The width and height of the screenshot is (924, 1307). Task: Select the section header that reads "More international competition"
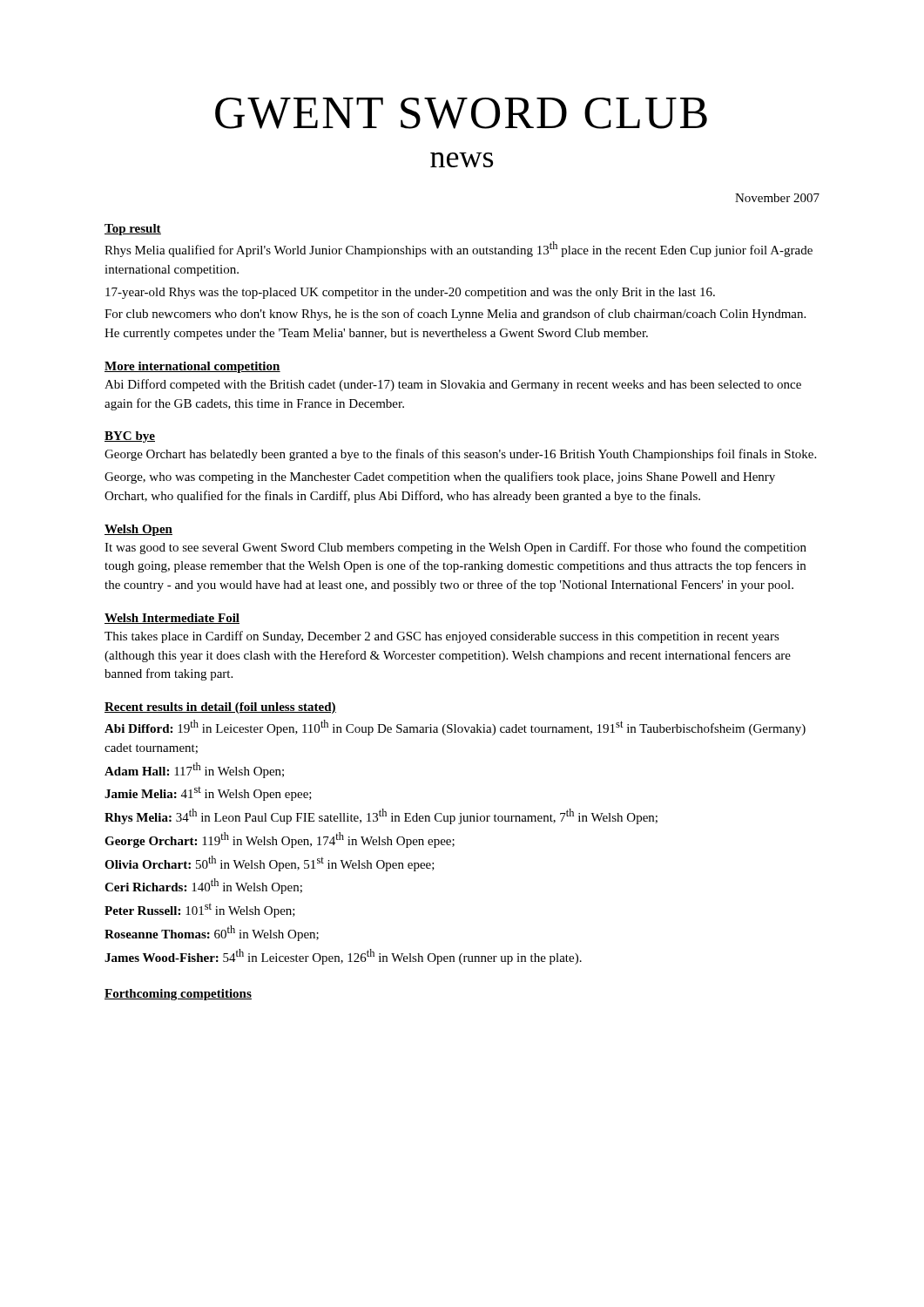click(x=192, y=366)
